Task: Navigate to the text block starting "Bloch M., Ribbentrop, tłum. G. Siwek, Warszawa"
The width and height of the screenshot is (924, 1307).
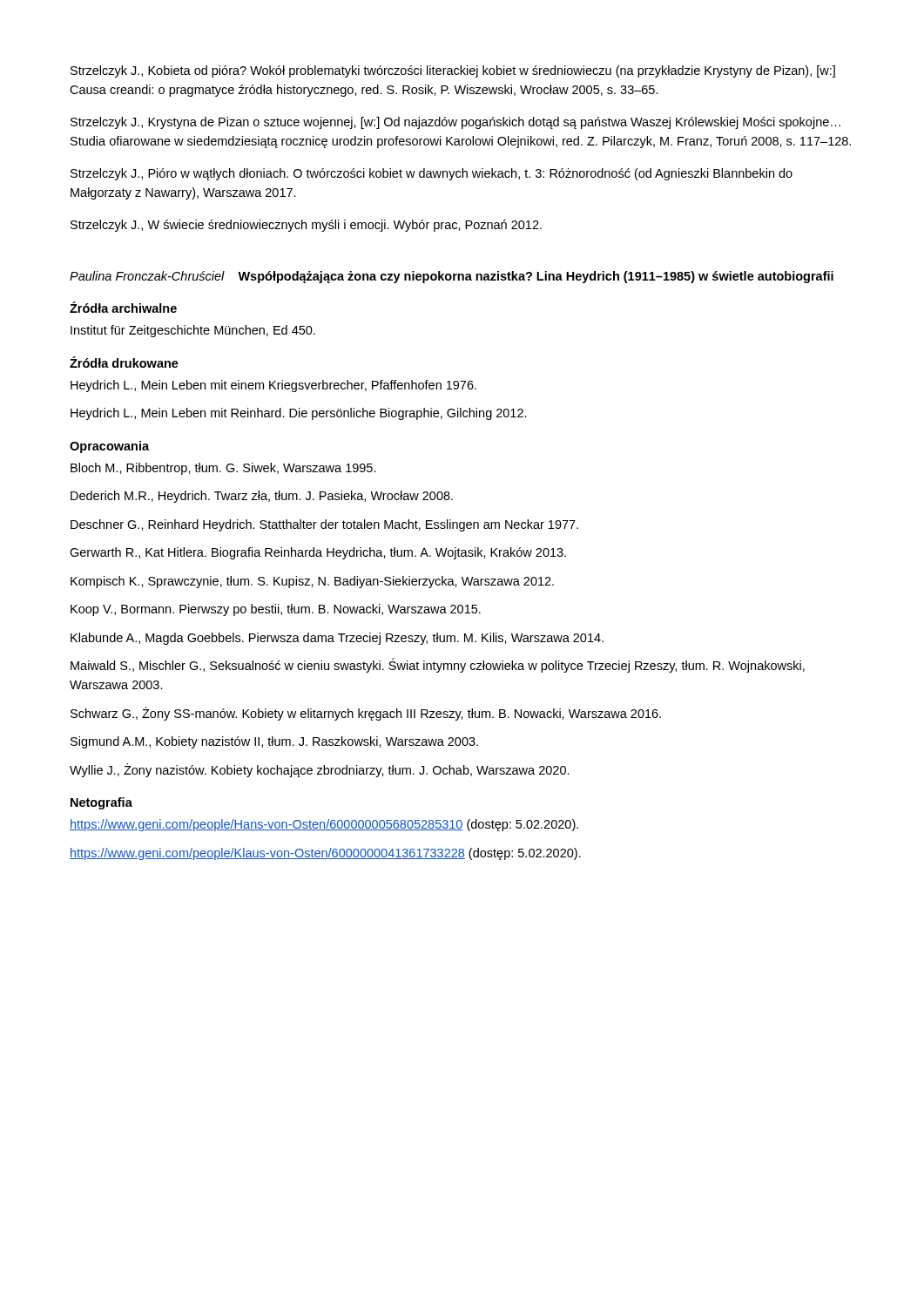Action: coord(223,468)
